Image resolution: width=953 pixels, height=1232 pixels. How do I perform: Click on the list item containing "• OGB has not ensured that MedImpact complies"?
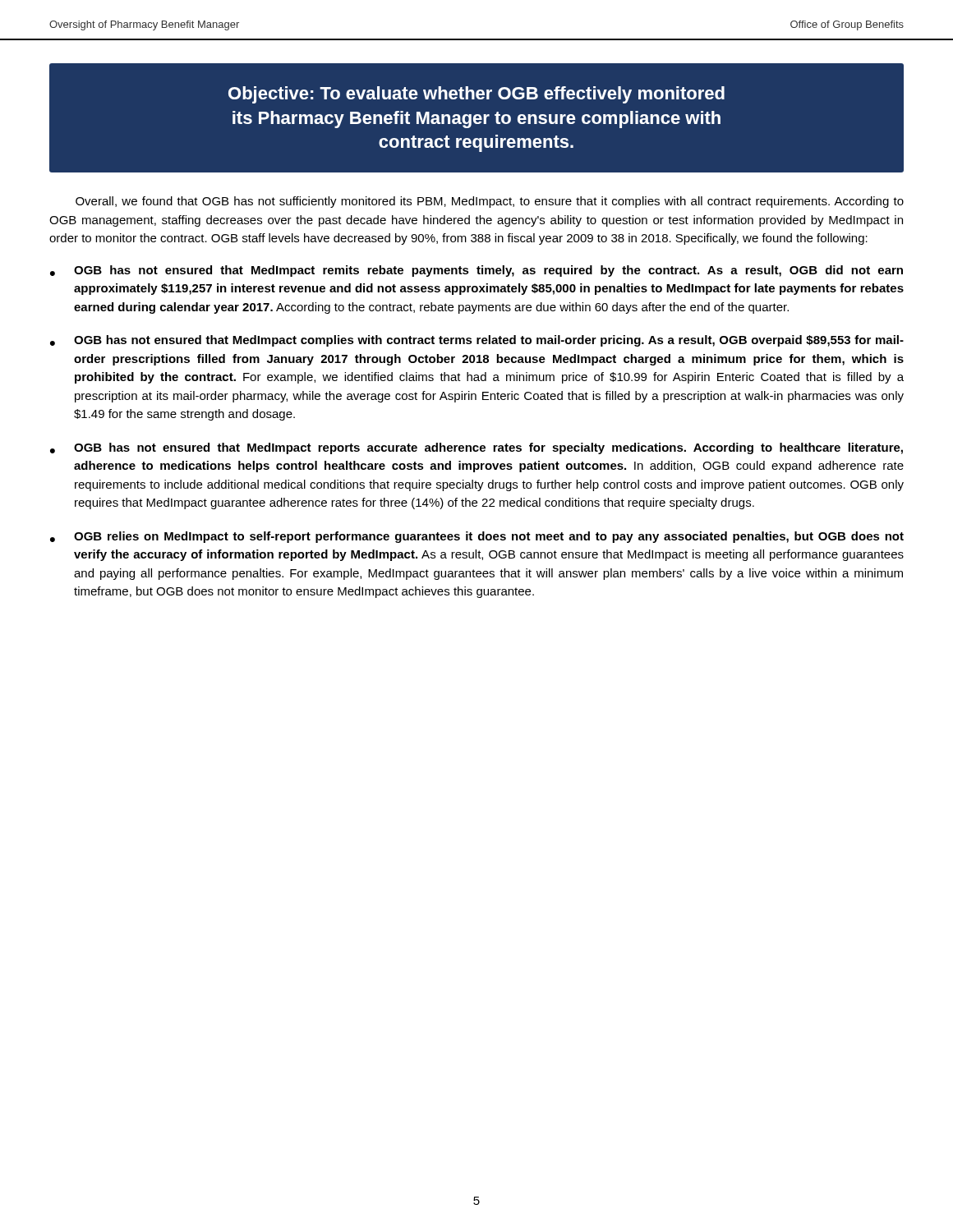point(476,377)
